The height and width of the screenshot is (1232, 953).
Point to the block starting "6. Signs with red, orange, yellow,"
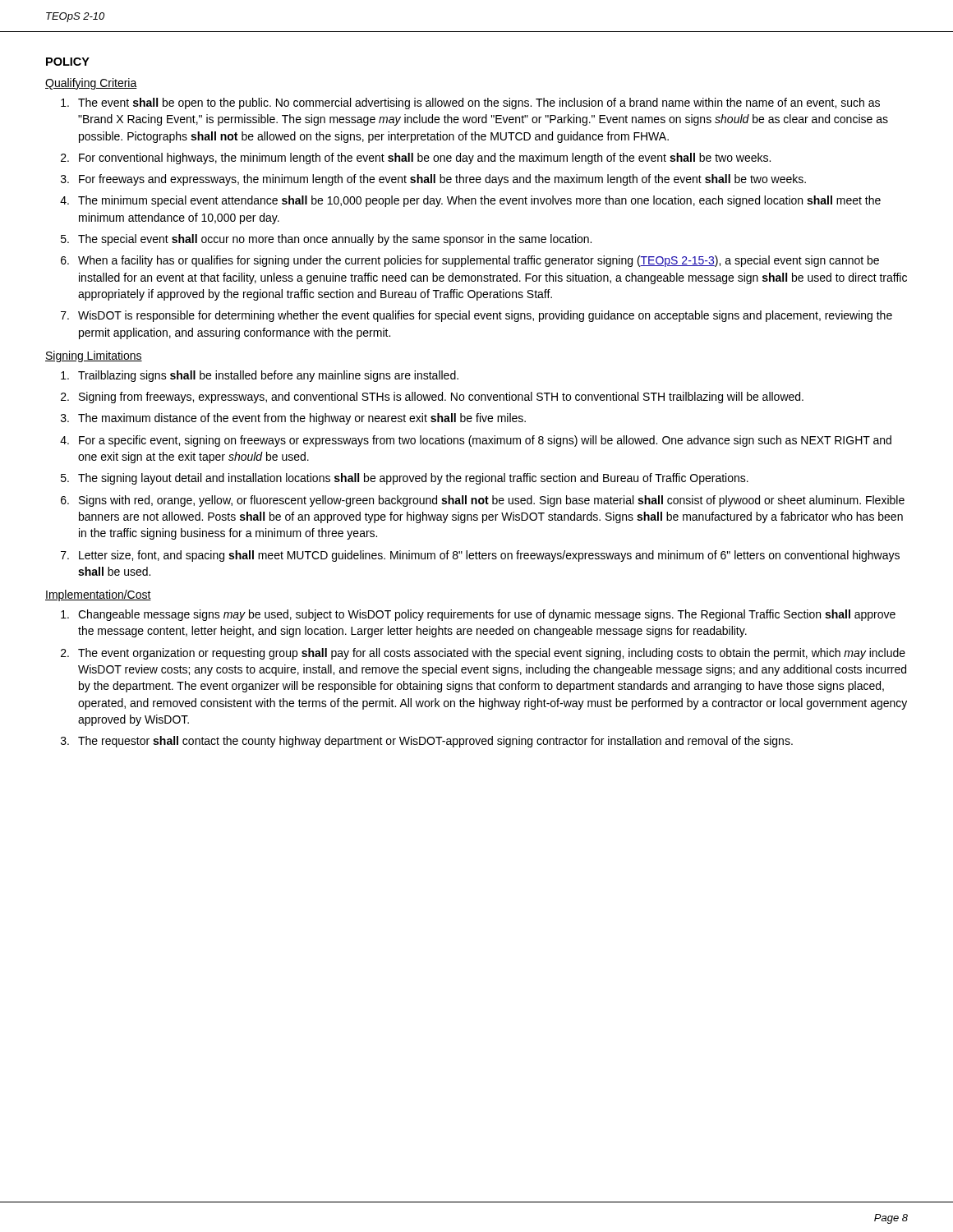coord(476,517)
